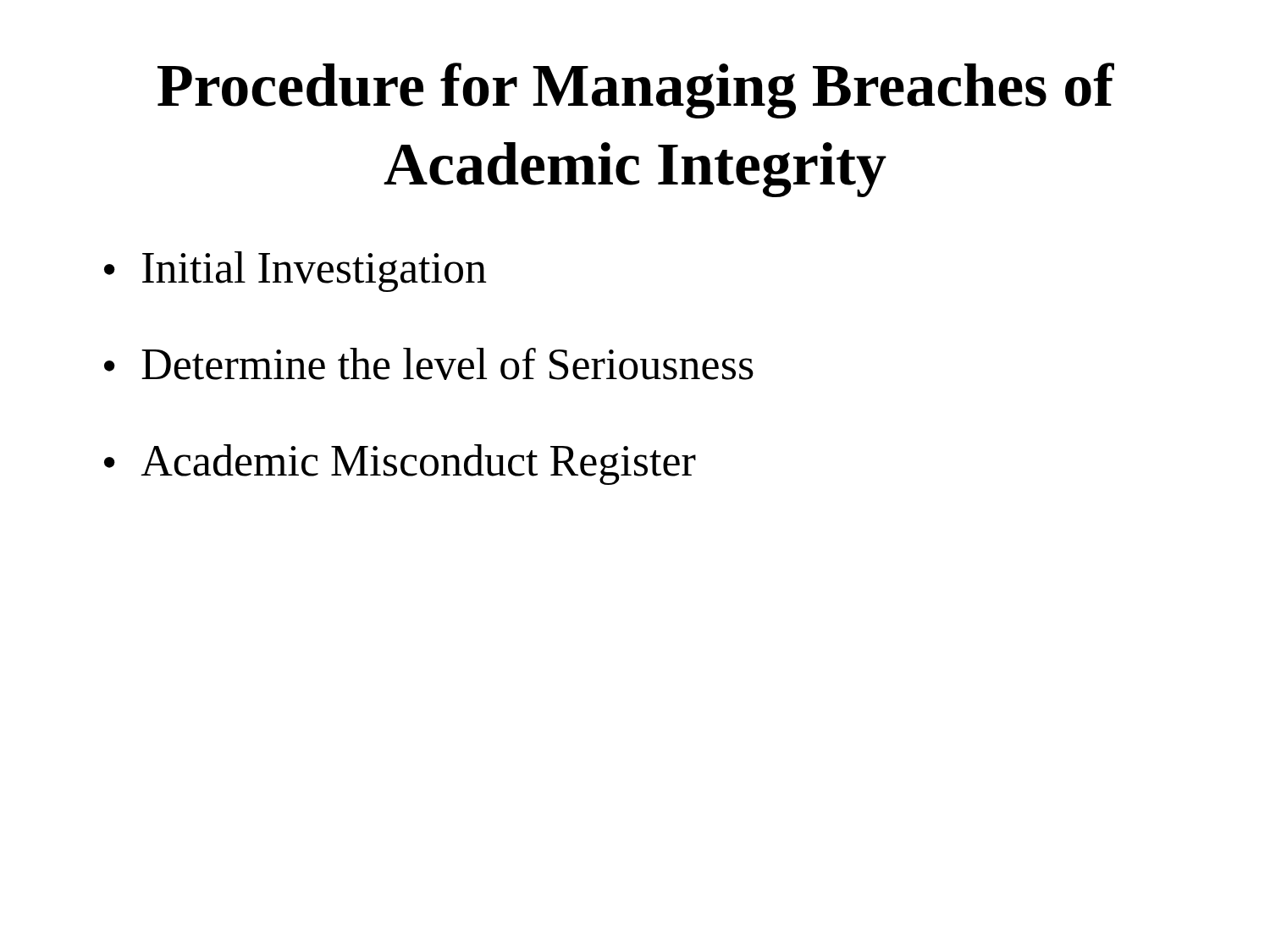Locate the list item with the text "• Initial Investigation"
Viewport: 1270px width, 952px height.
point(294,269)
